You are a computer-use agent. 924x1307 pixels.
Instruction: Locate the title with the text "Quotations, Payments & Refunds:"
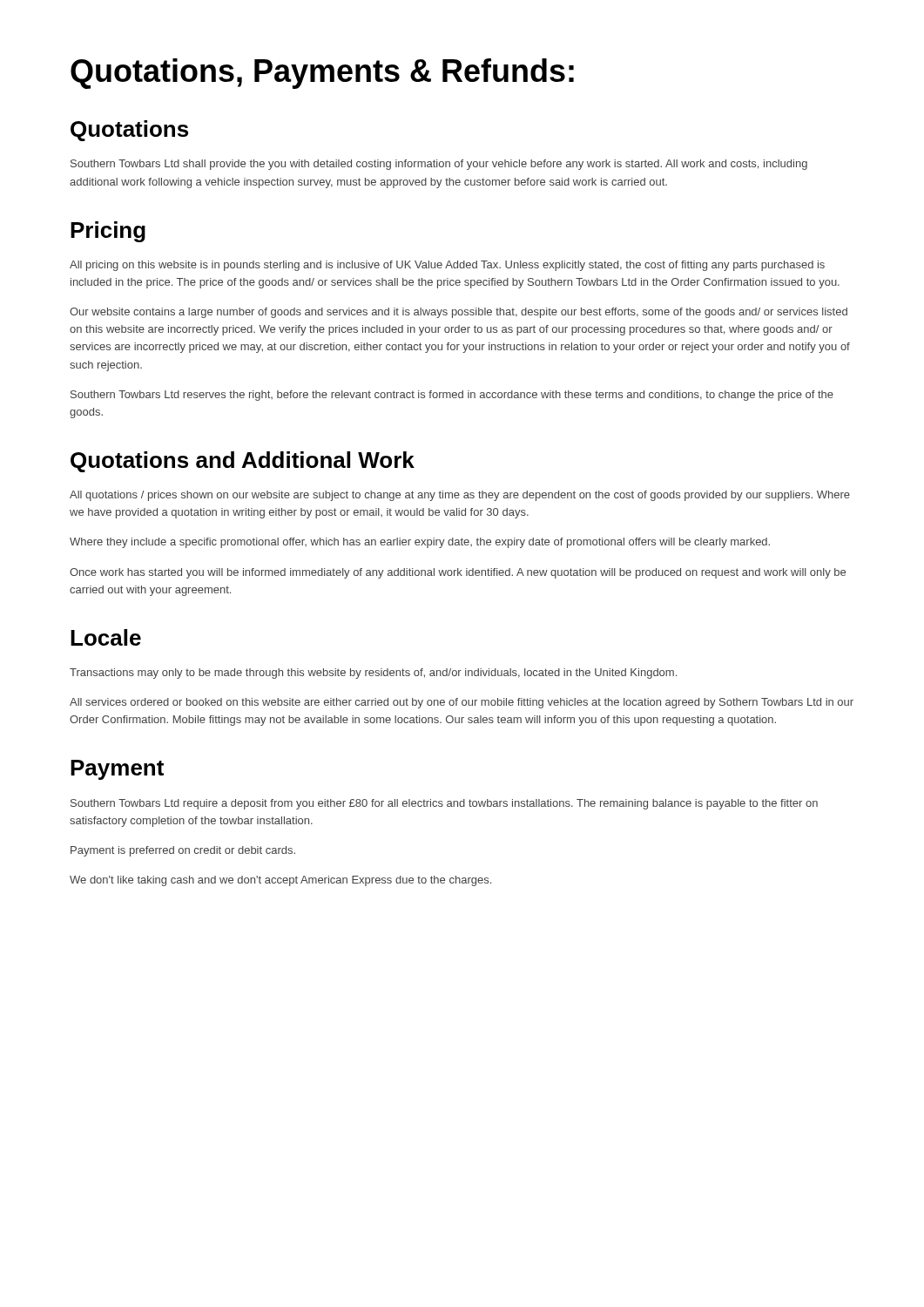(323, 71)
